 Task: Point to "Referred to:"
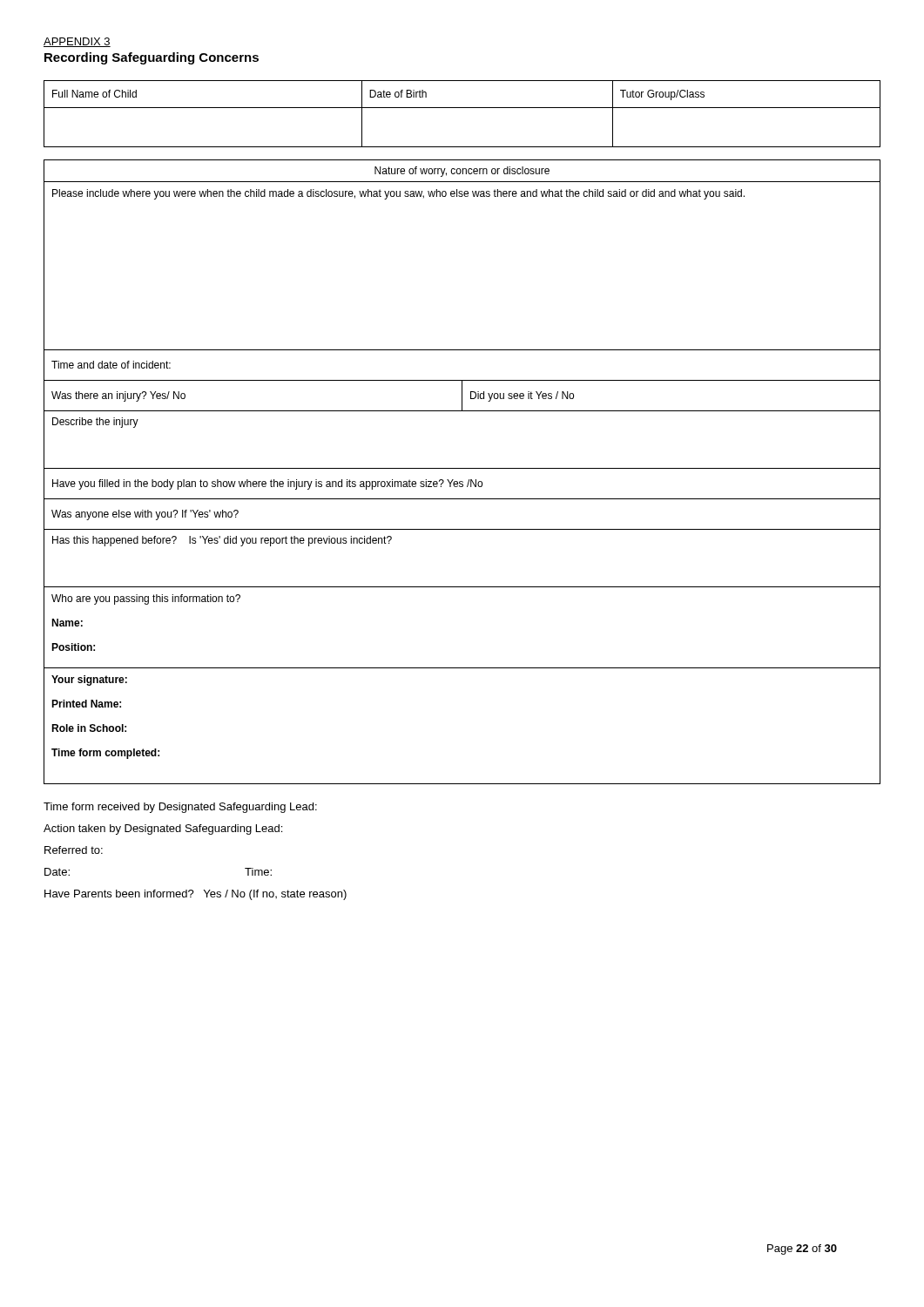[73, 850]
